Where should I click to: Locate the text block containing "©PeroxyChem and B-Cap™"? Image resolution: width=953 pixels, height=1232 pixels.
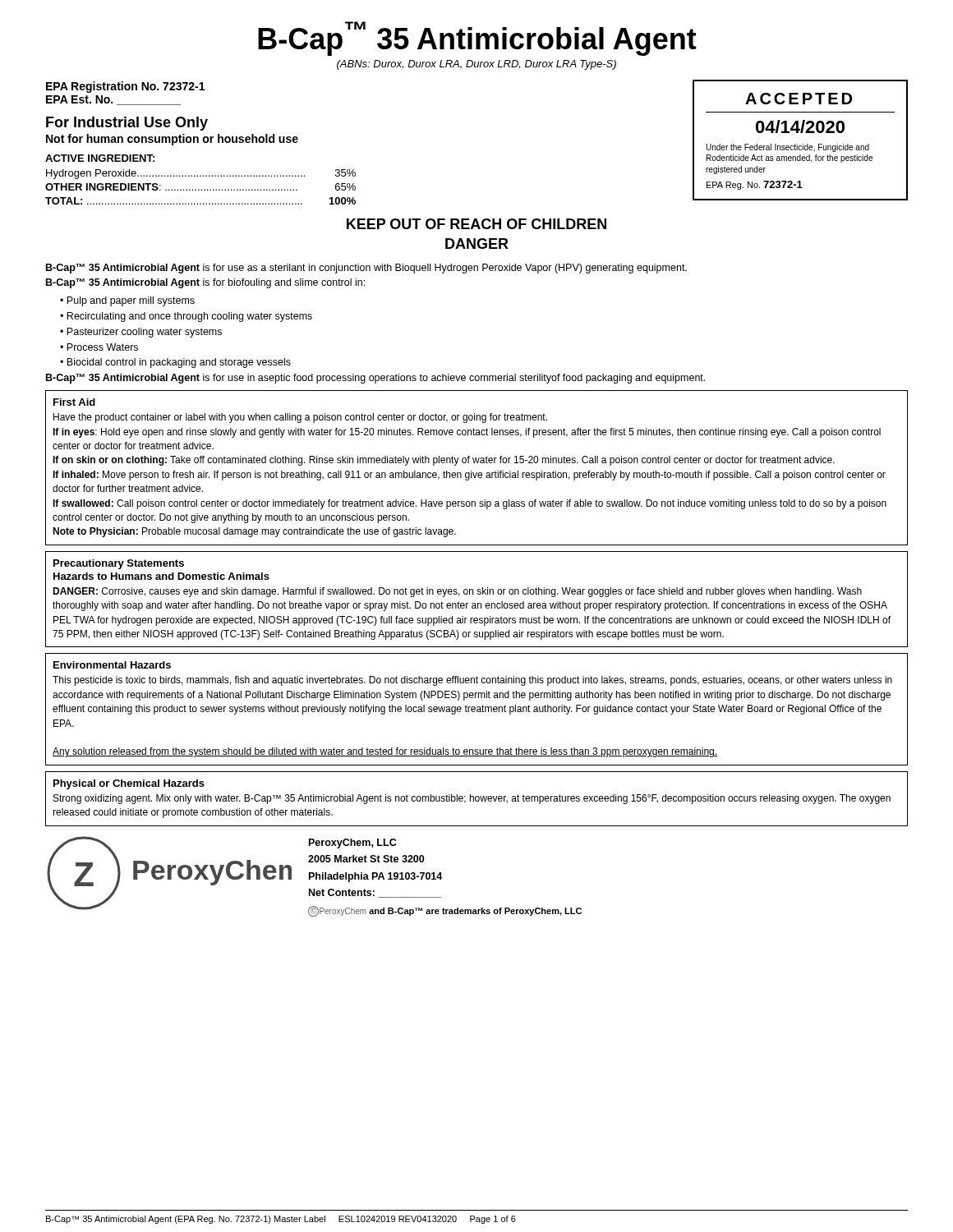pyautogui.click(x=445, y=911)
